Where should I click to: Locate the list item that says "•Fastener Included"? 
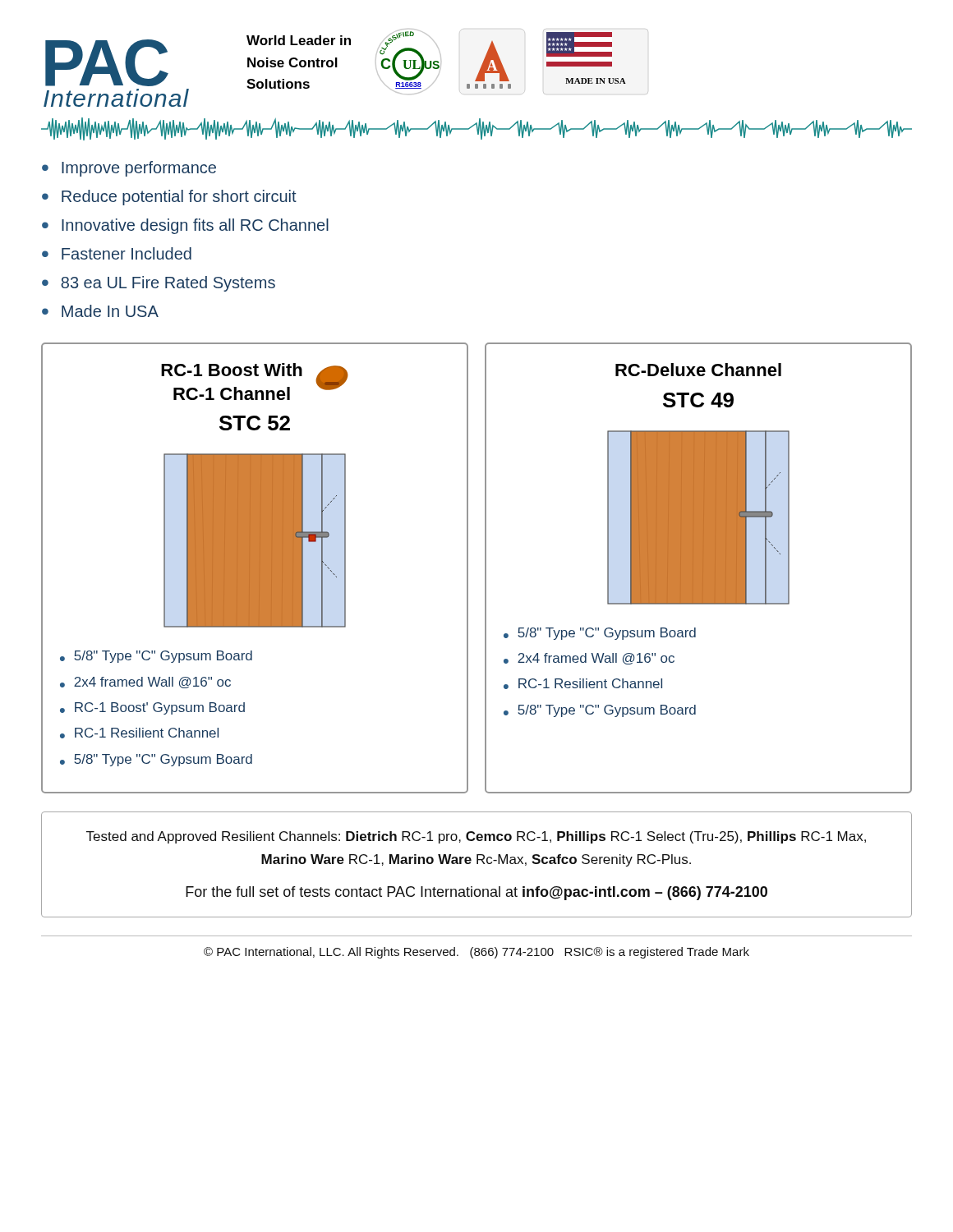coord(117,254)
